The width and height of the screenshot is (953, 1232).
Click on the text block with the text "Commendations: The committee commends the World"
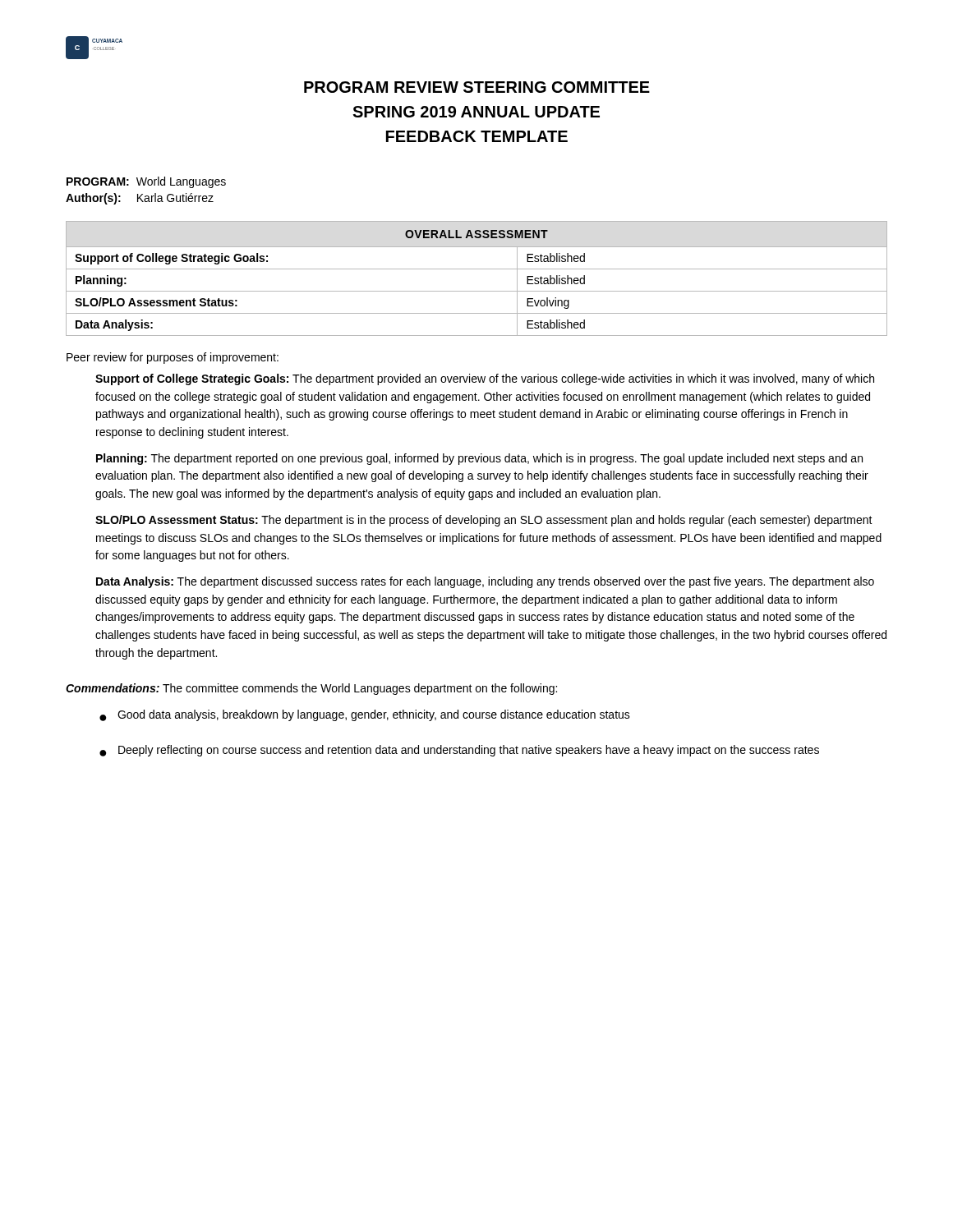click(312, 689)
